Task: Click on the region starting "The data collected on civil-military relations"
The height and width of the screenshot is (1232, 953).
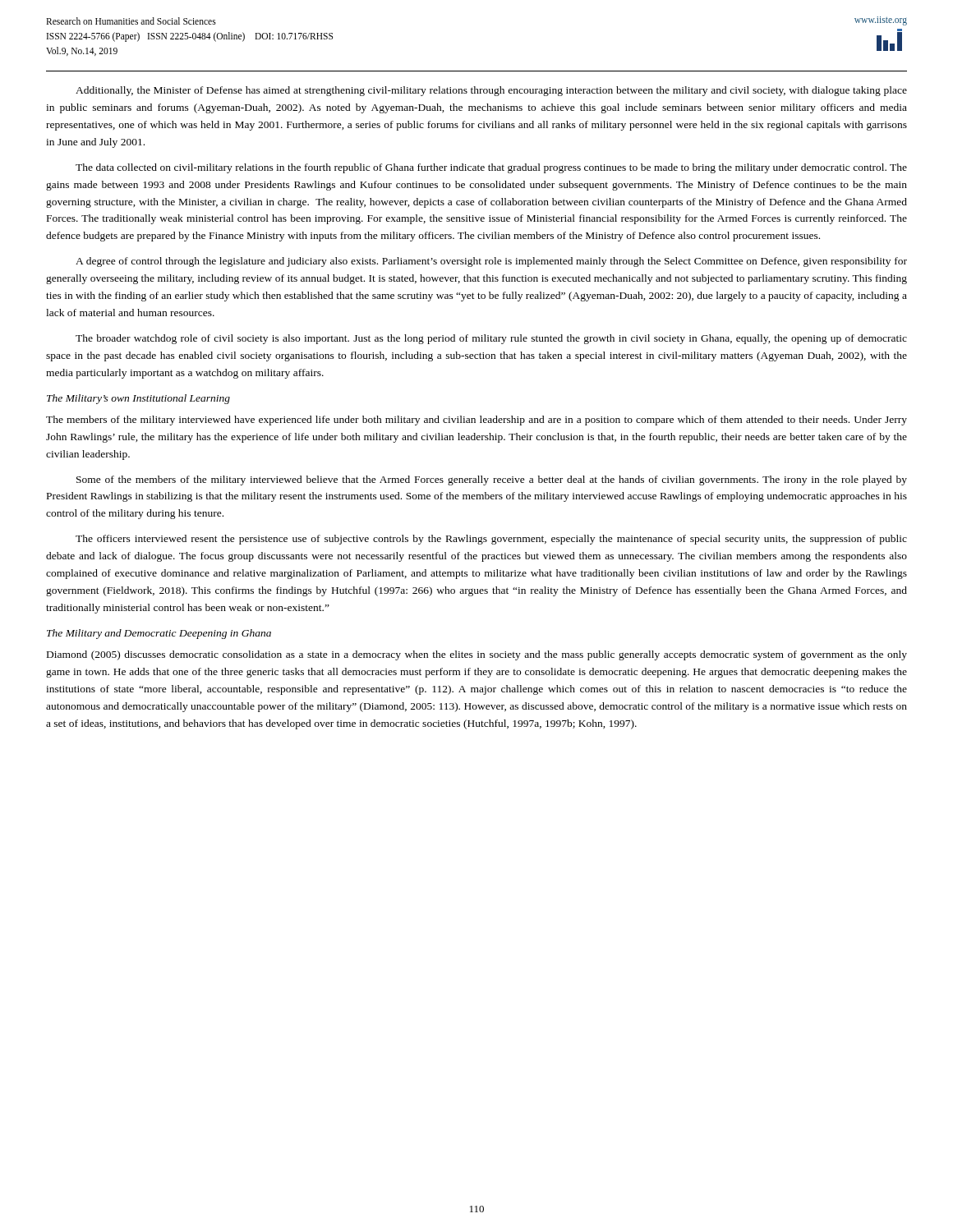Action: pos(476,201)
